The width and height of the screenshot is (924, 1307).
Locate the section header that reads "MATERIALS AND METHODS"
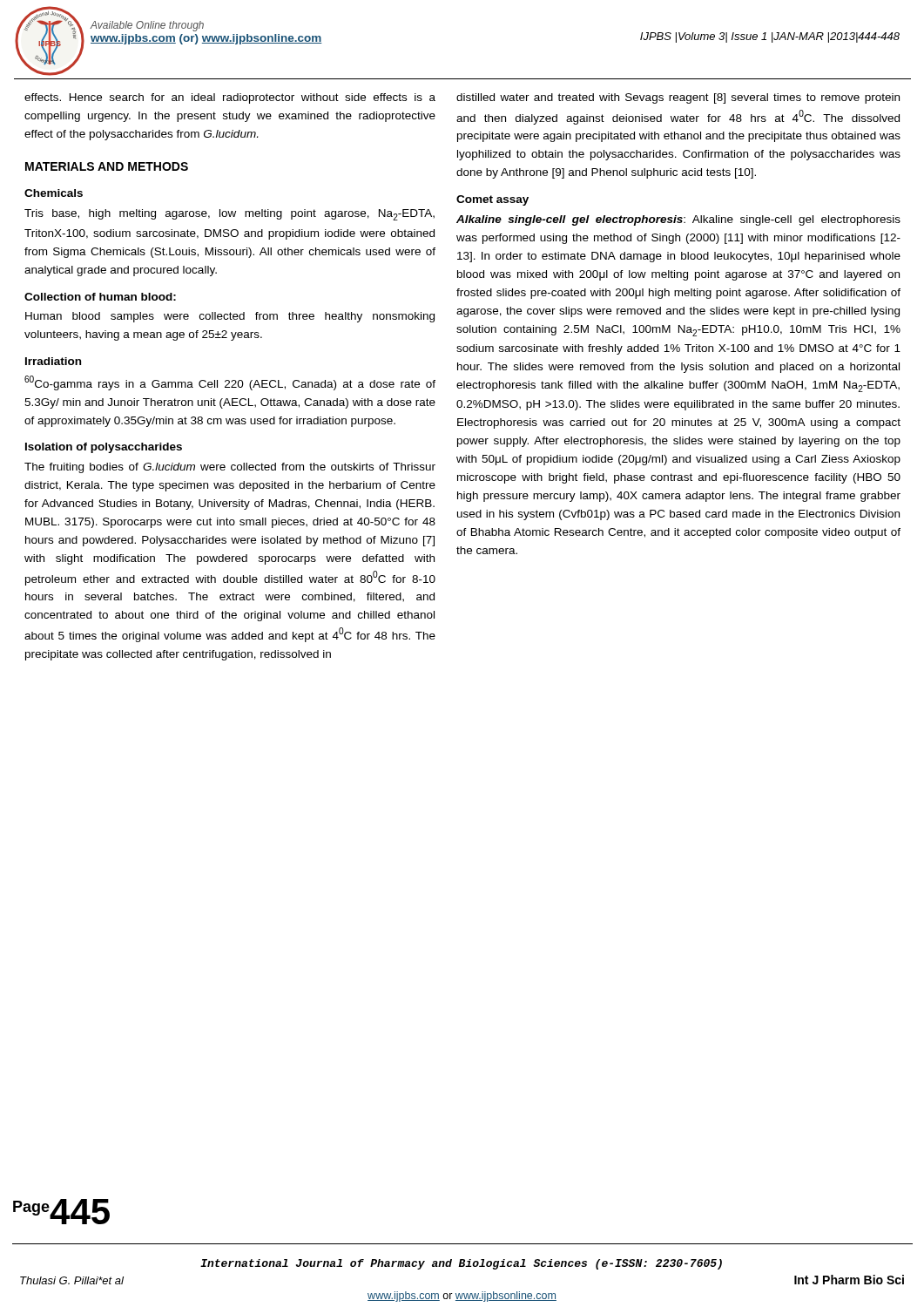(106, 166)
